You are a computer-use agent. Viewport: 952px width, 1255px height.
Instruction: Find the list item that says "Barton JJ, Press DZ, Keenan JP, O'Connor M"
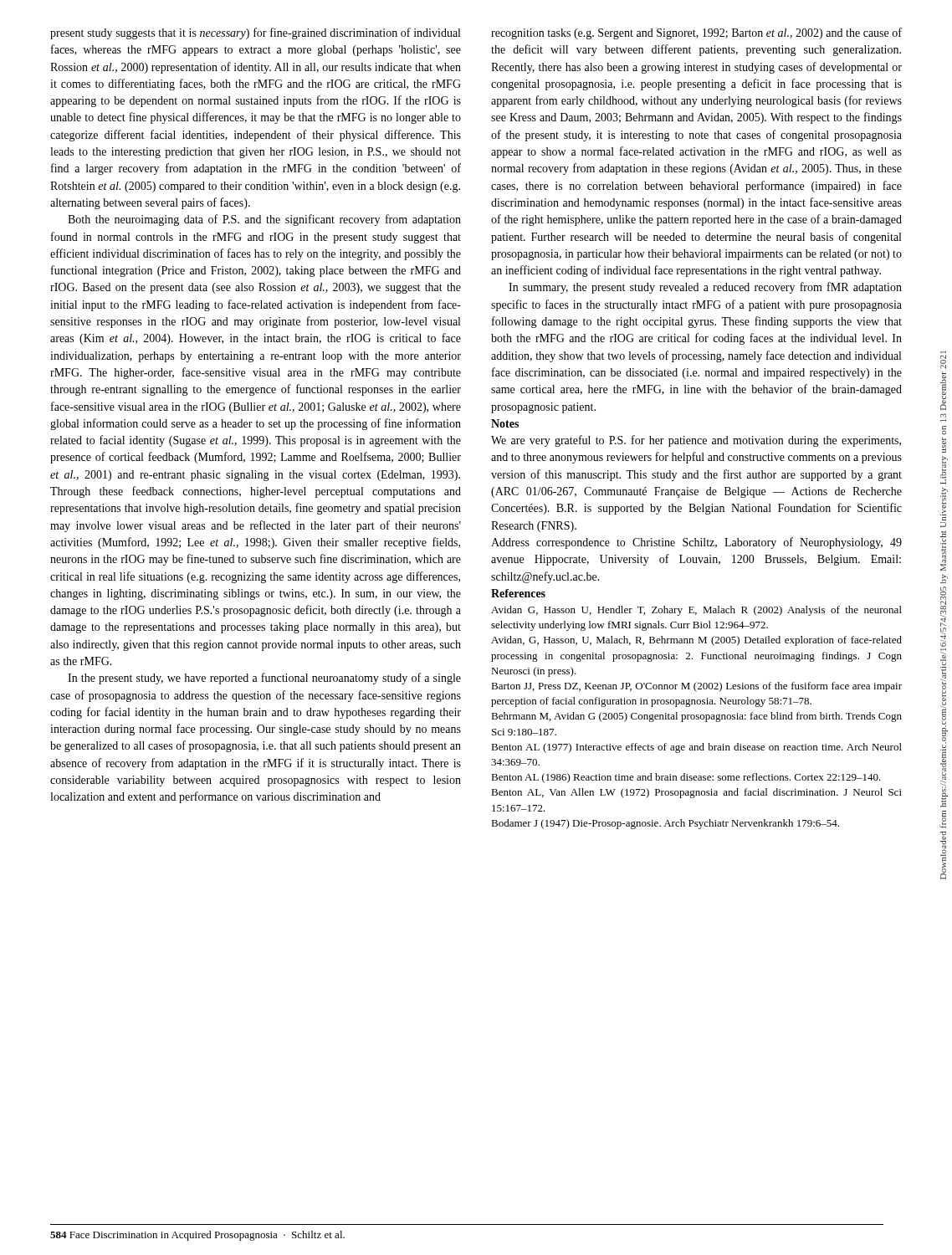[x=696, y=694]
